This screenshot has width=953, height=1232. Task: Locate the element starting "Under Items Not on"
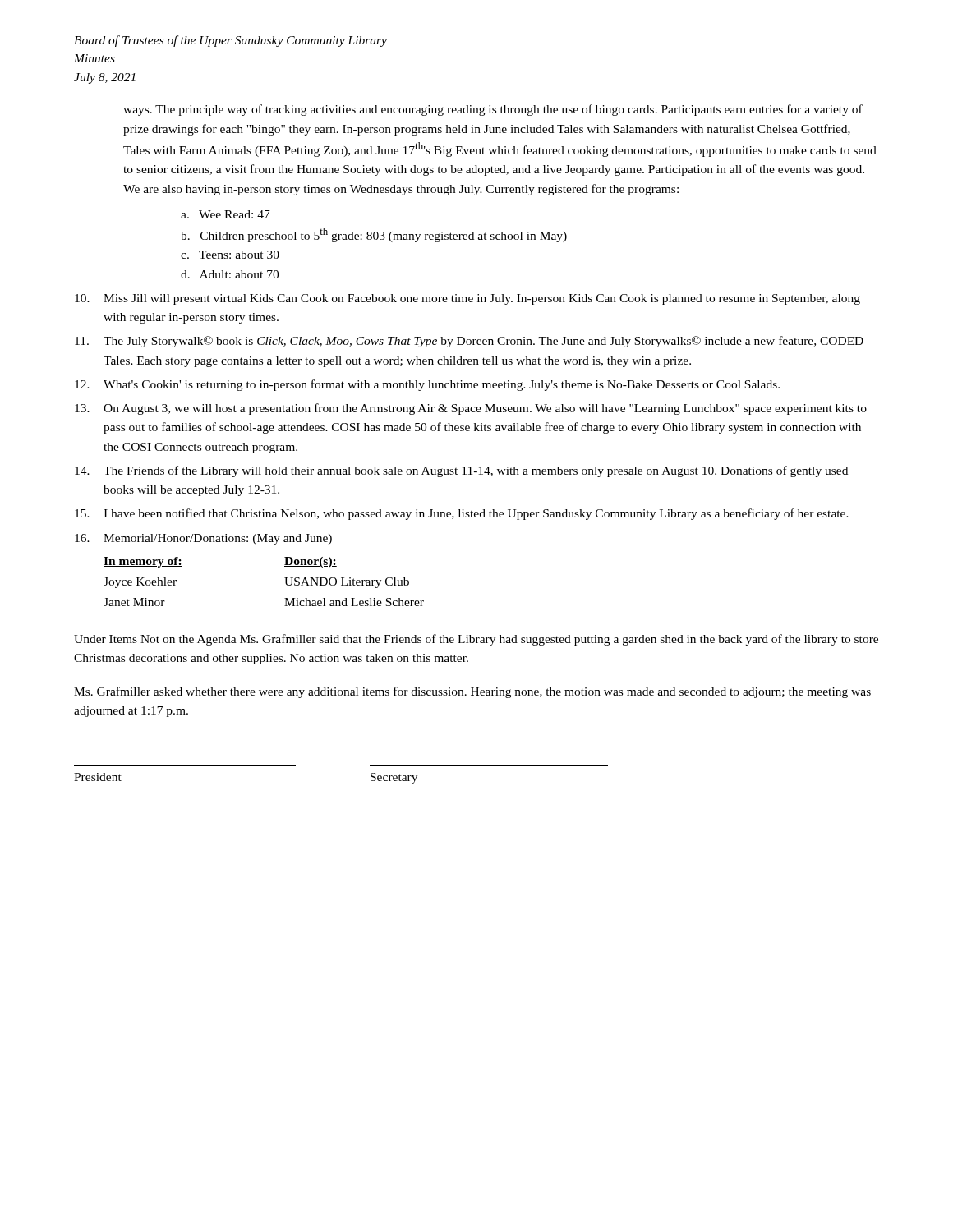point(476,648)
